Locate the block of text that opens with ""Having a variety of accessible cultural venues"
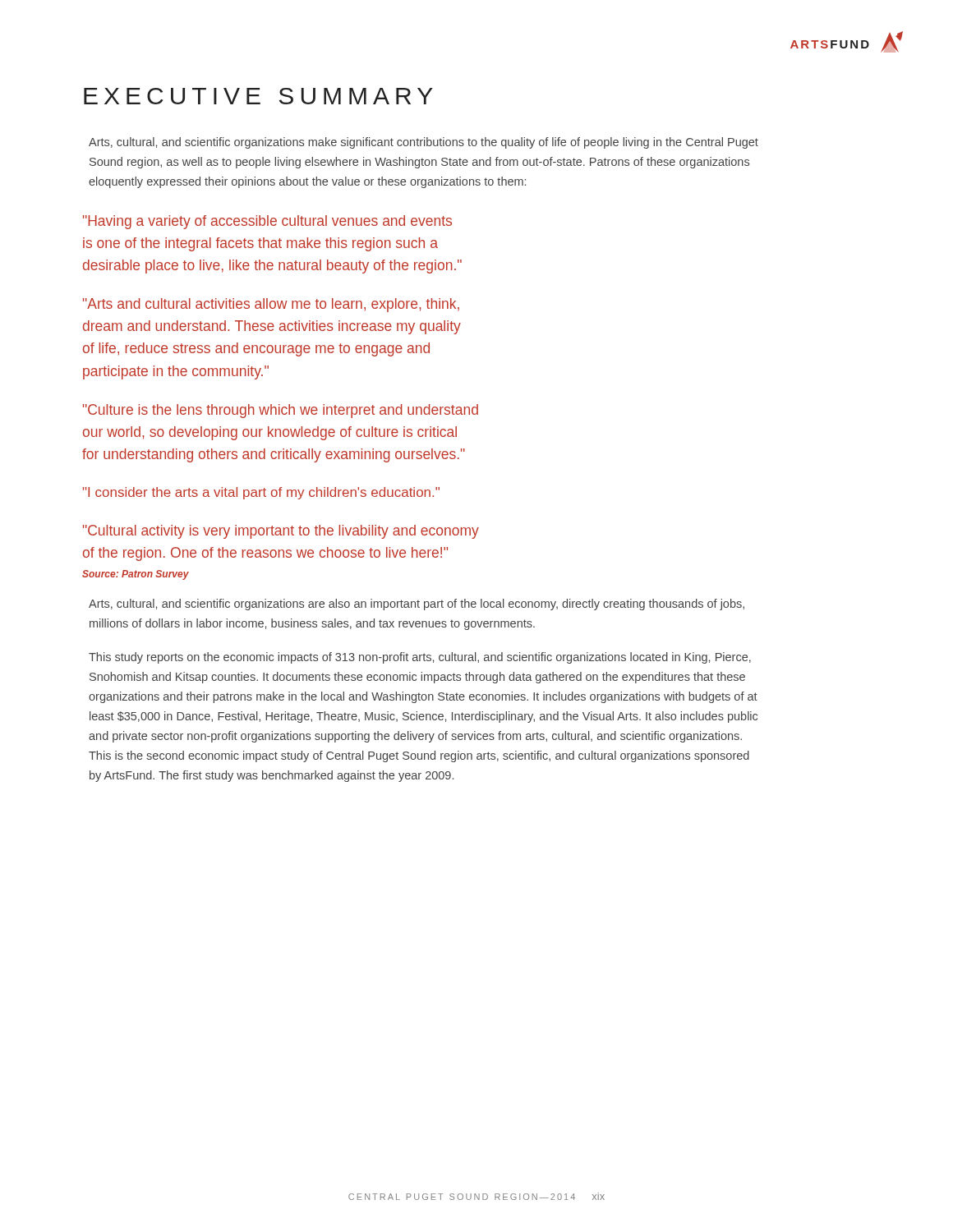Screen dimensions: 1232x953 tap(272, 243)
